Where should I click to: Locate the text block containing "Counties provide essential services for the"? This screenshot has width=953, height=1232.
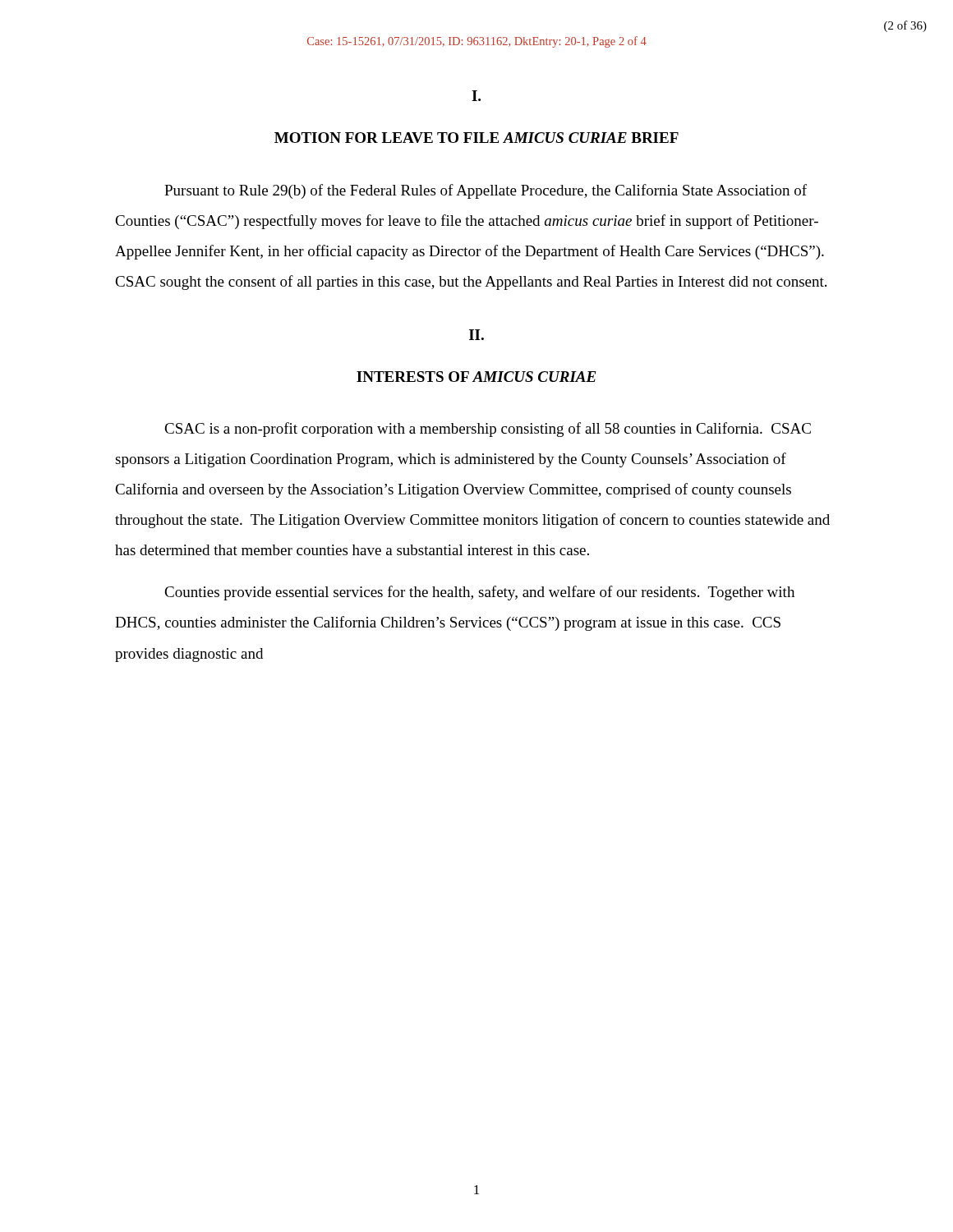coord(455,623)
